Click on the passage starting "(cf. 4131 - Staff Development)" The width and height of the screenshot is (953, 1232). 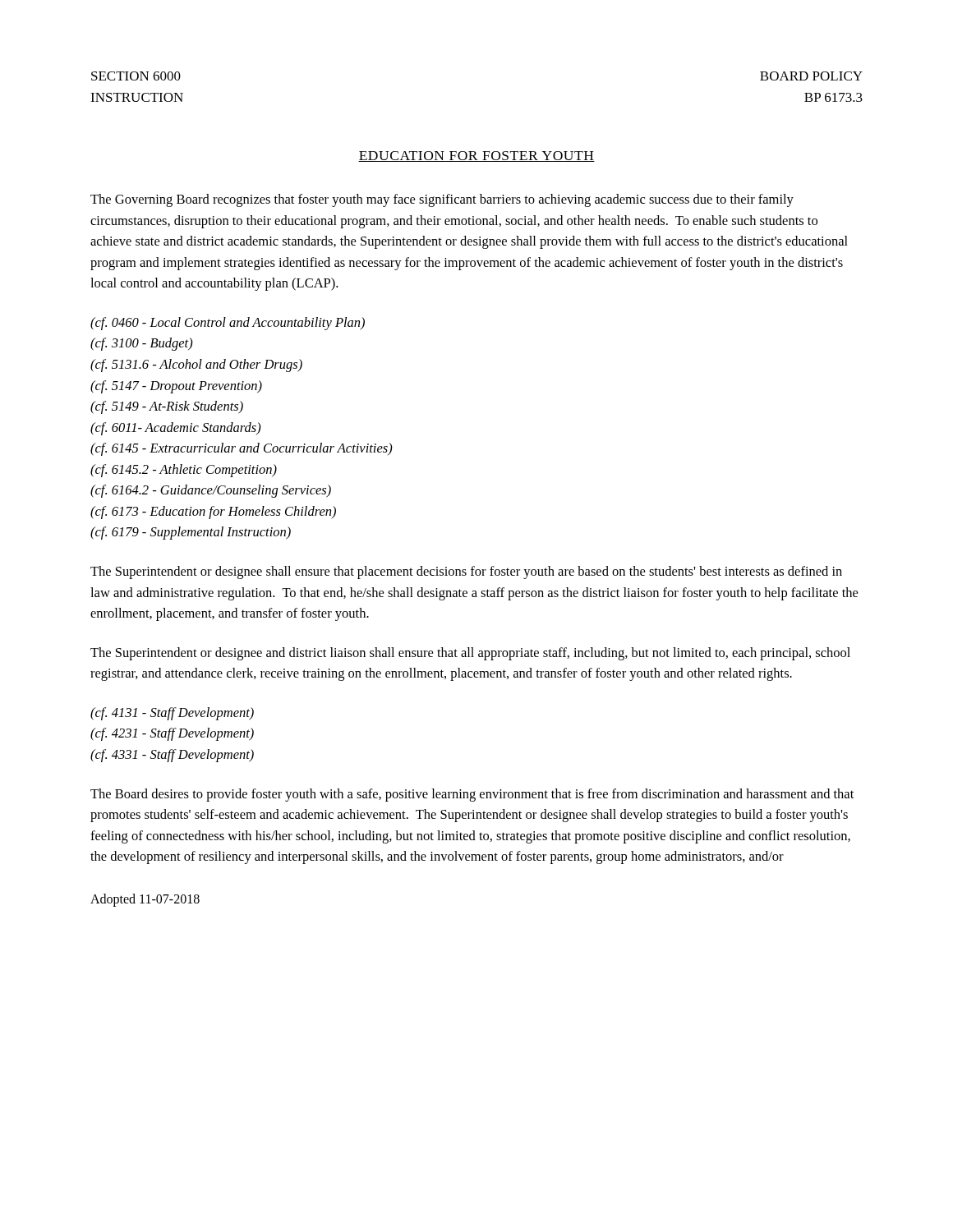point(172,712)
